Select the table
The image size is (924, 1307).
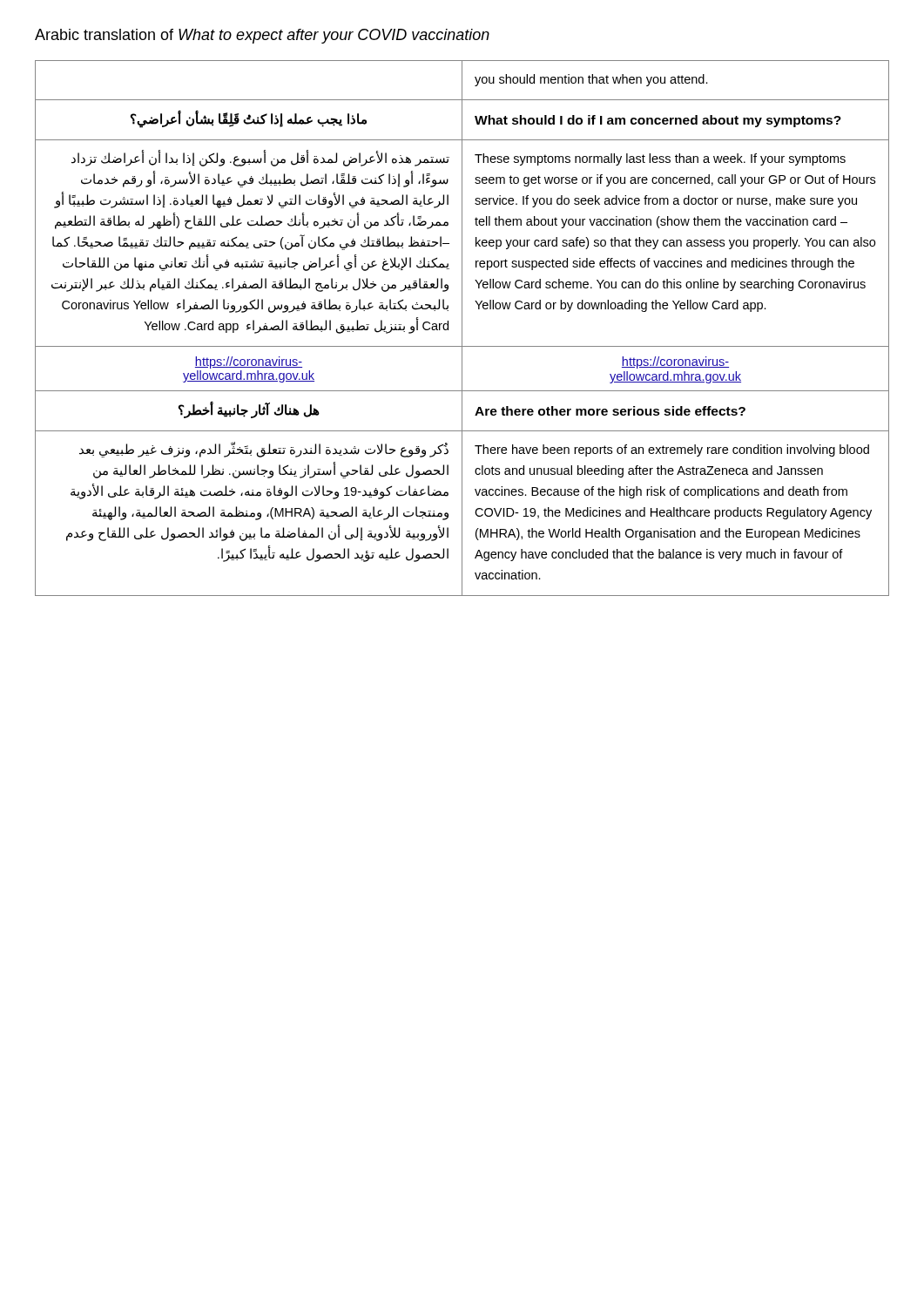pos(462,328)
